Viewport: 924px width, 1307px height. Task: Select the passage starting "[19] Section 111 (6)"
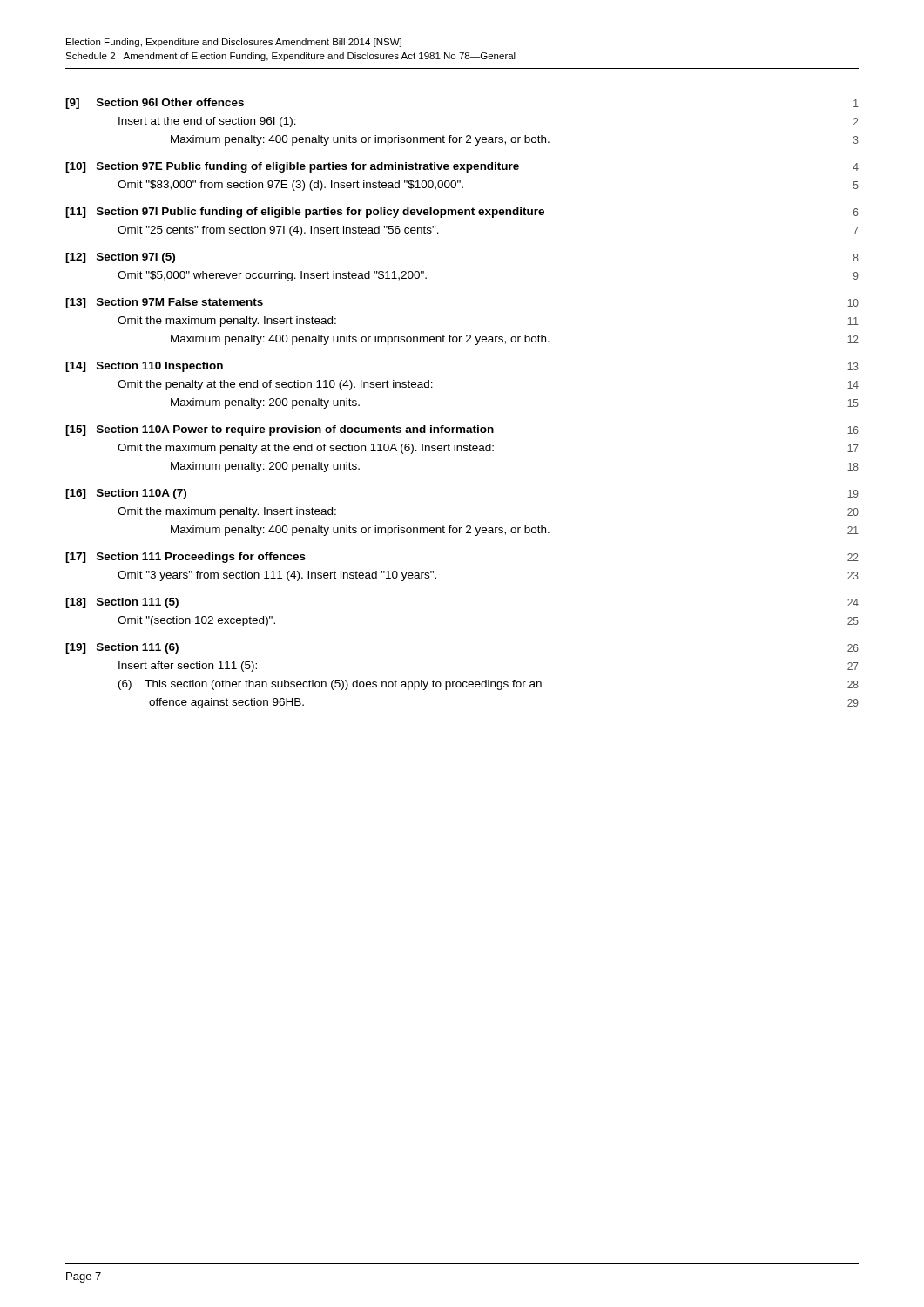(x=462, y=675)
